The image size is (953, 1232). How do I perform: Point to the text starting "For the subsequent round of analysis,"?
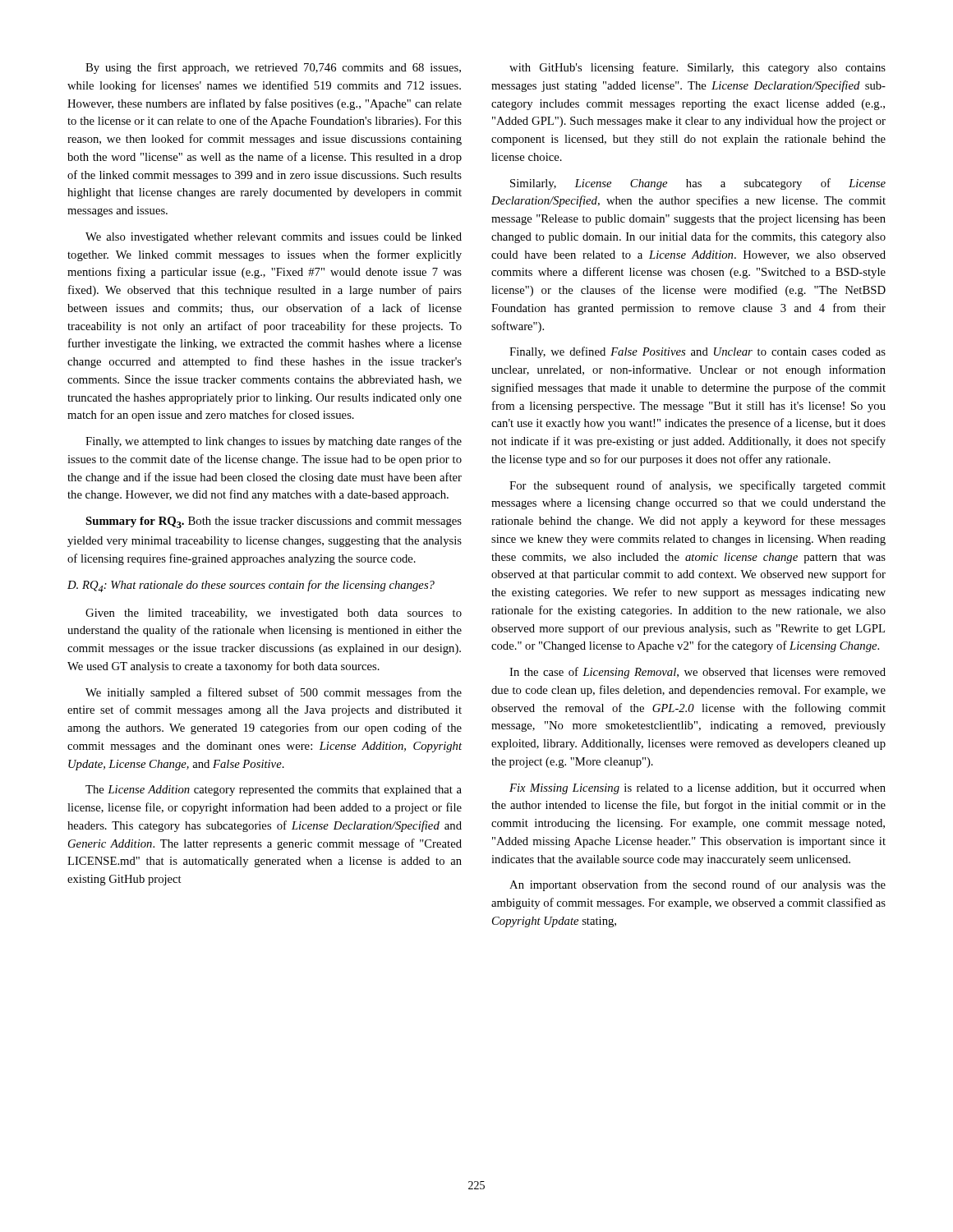tap(688, 566)
